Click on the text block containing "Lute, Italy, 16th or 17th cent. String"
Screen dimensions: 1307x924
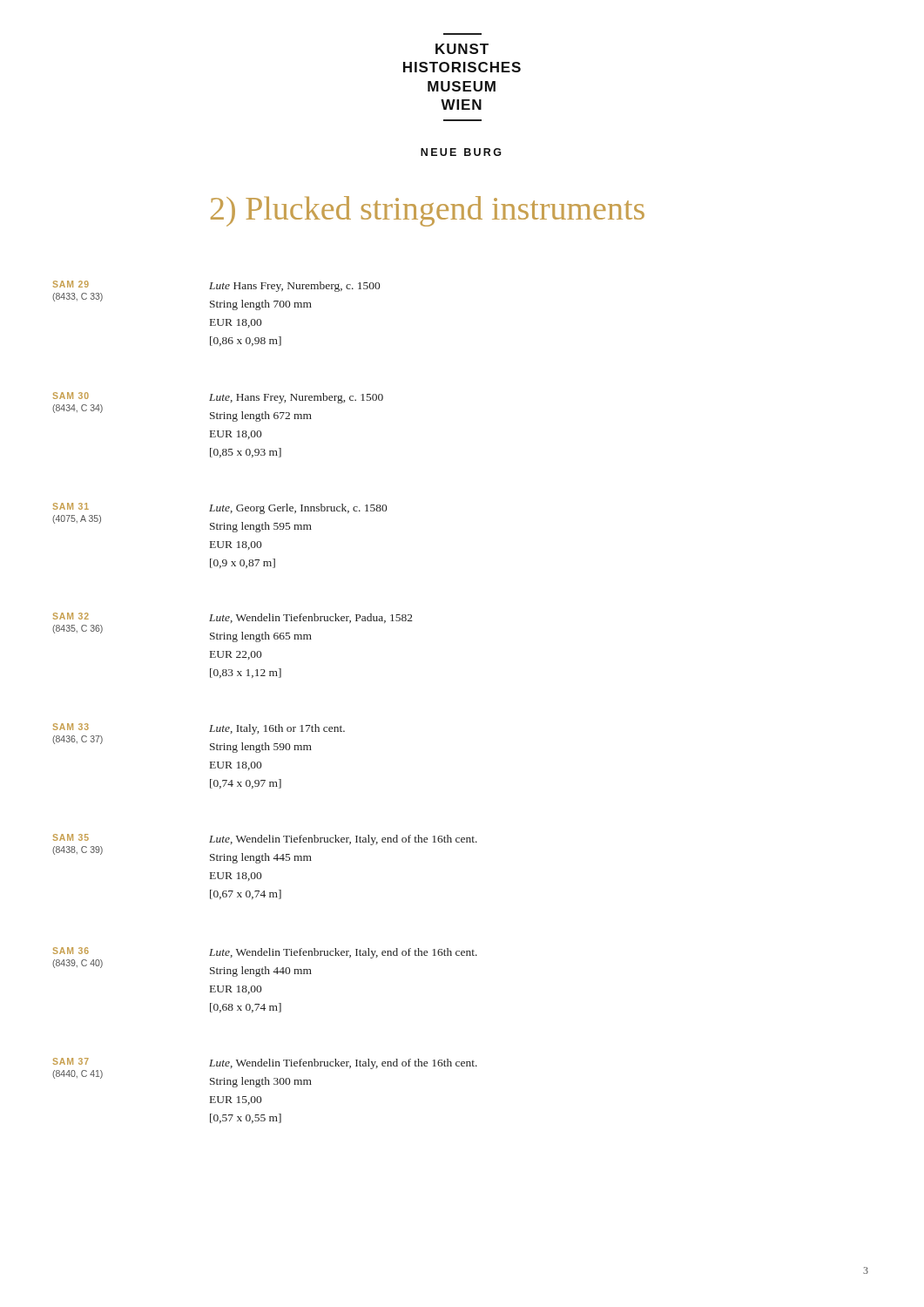click(x=277, y=755)
